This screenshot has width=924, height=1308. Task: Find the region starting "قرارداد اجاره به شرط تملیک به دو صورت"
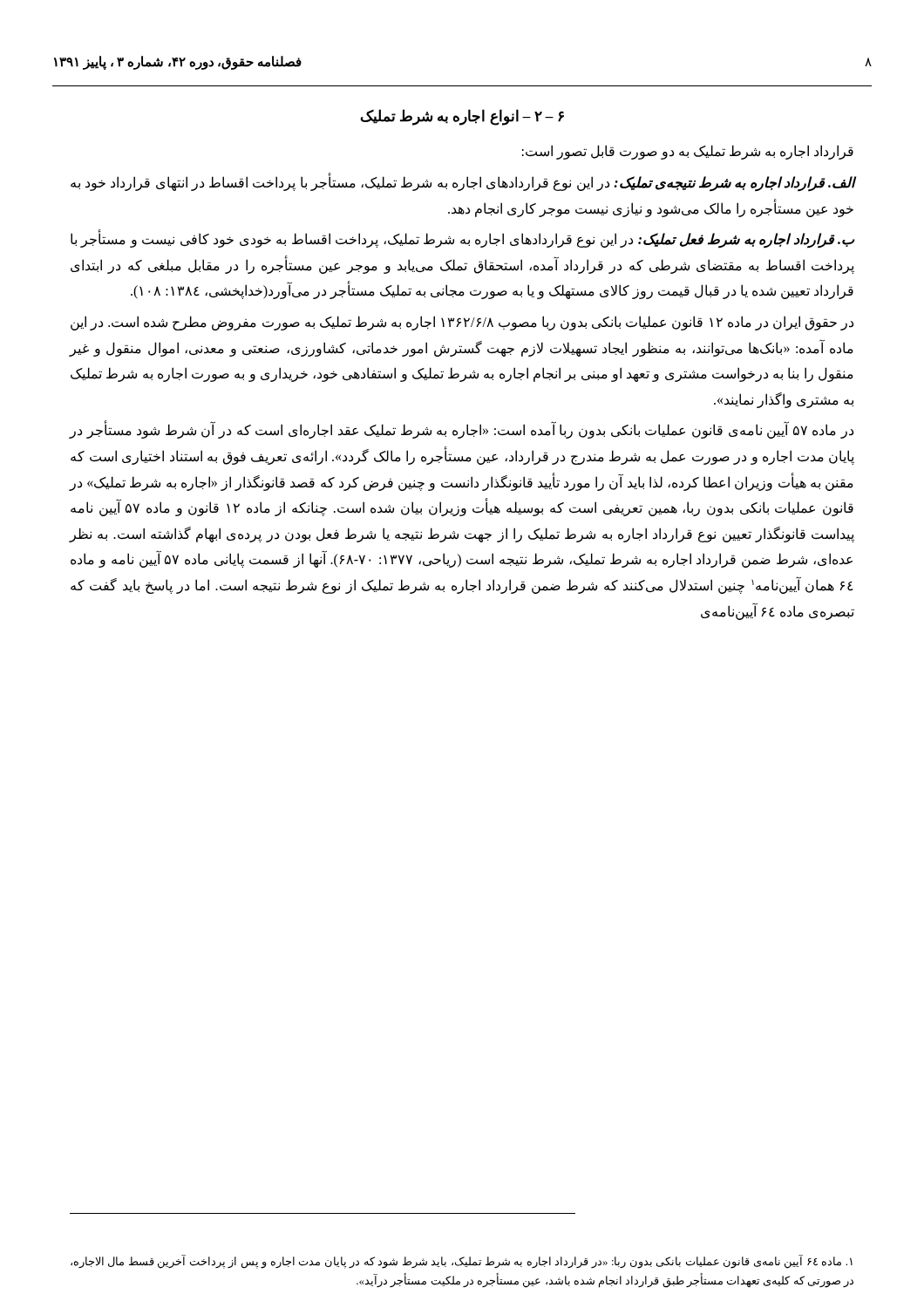click(688, 152)
